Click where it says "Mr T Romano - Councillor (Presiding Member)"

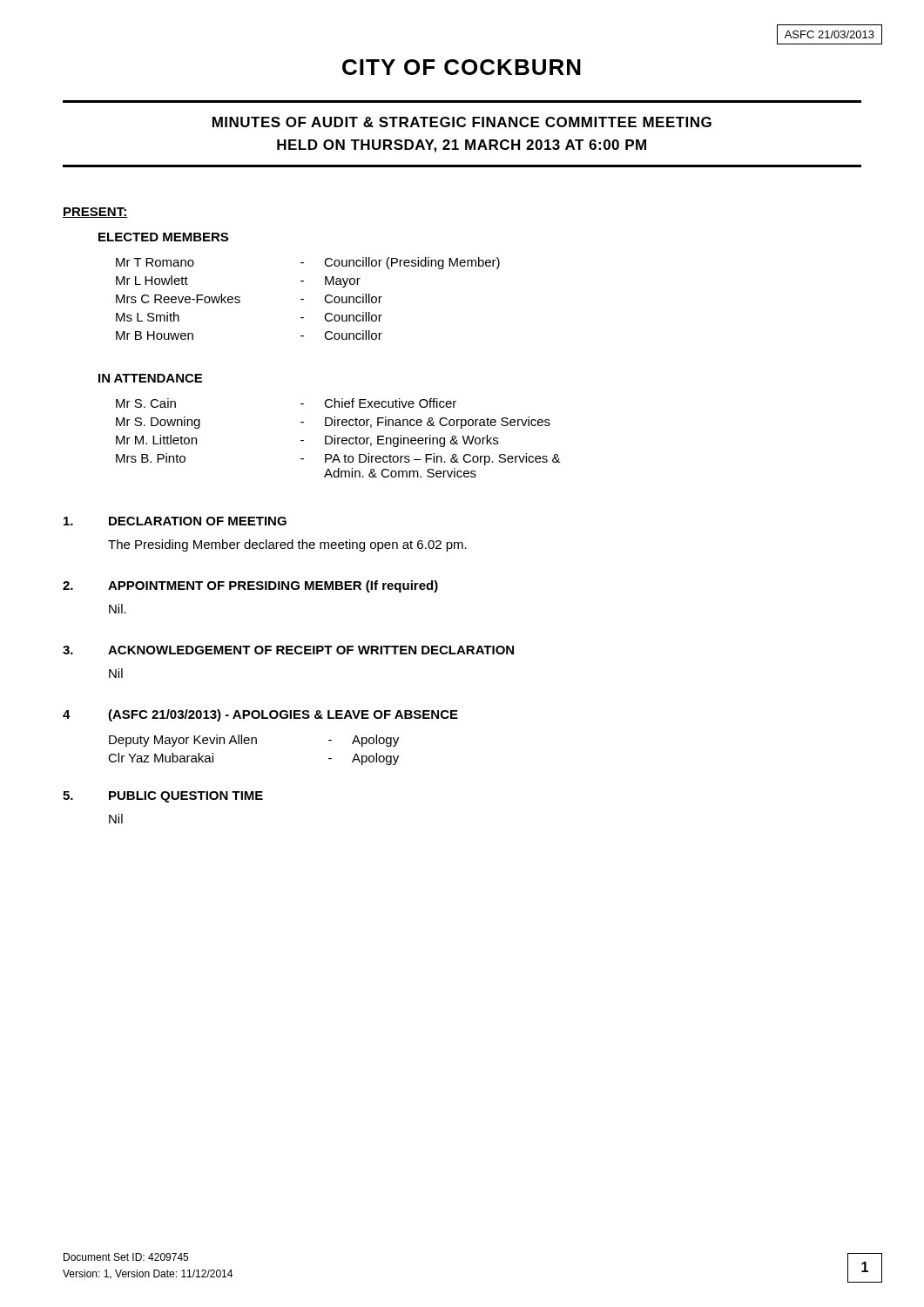[385, 262]
